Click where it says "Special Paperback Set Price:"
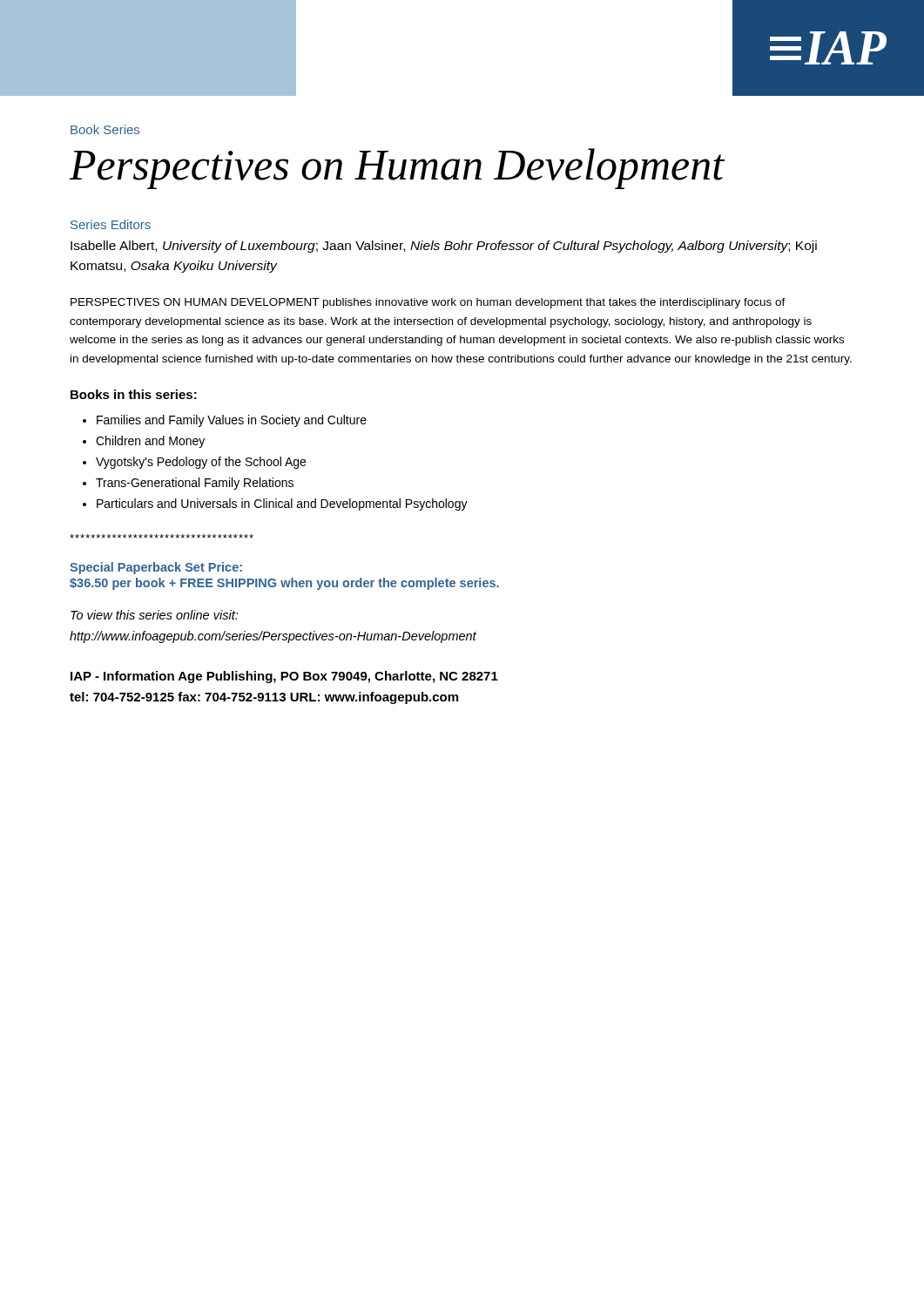The image size is (924, 1307). click(156, 568)
